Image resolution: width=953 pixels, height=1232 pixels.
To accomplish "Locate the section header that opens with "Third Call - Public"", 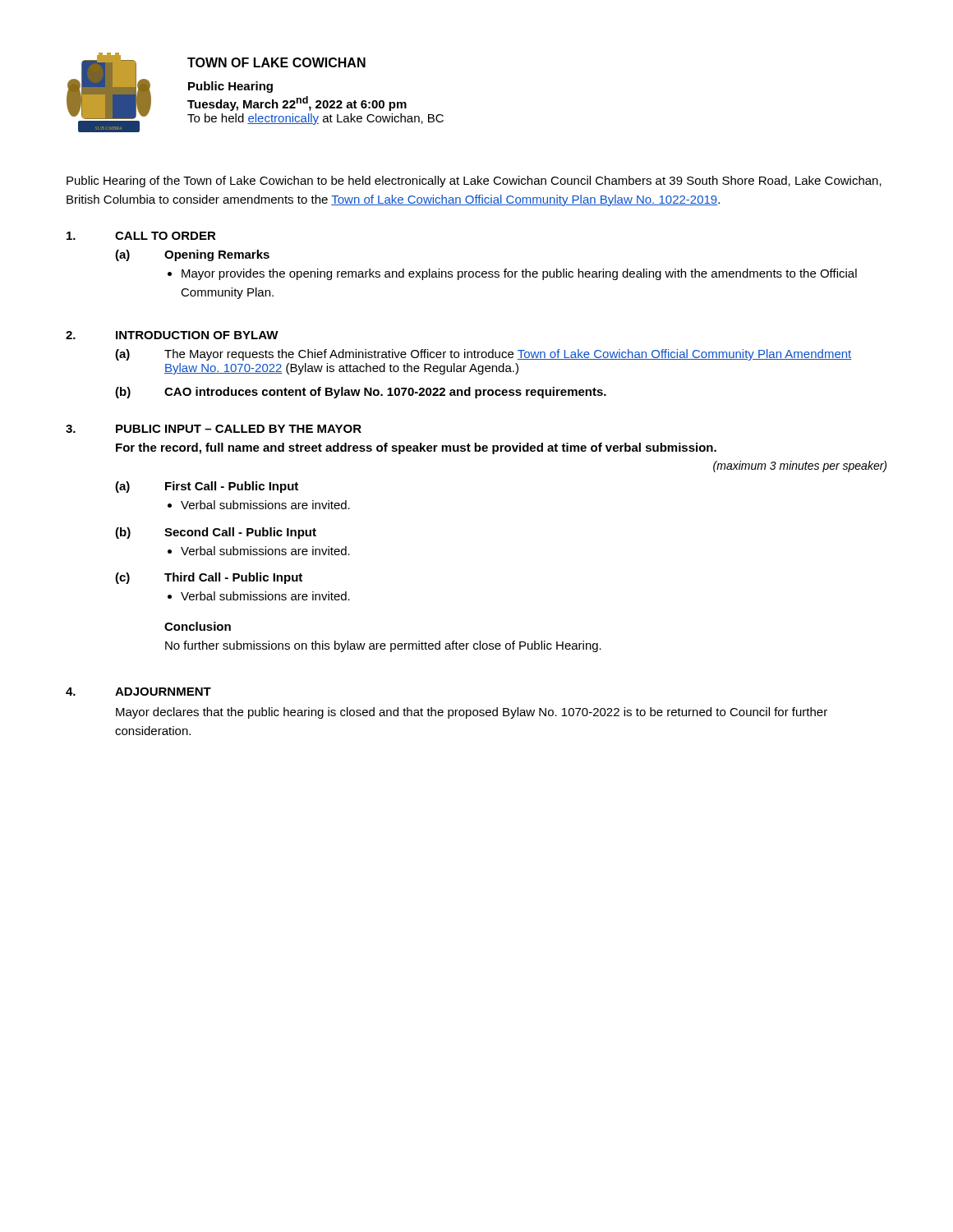I will tap(233, 577).
